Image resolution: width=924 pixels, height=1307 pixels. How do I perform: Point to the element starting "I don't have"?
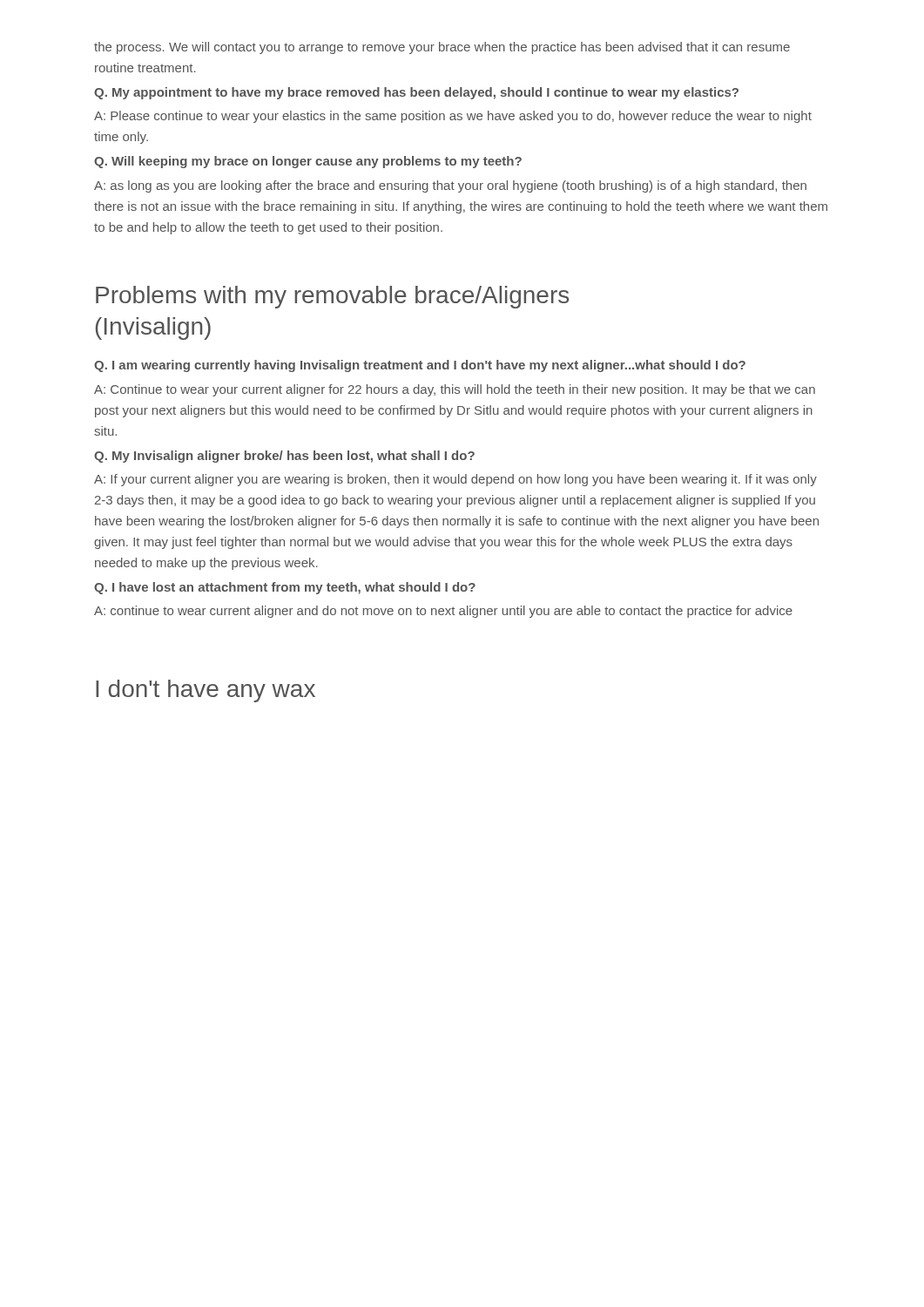205,689
